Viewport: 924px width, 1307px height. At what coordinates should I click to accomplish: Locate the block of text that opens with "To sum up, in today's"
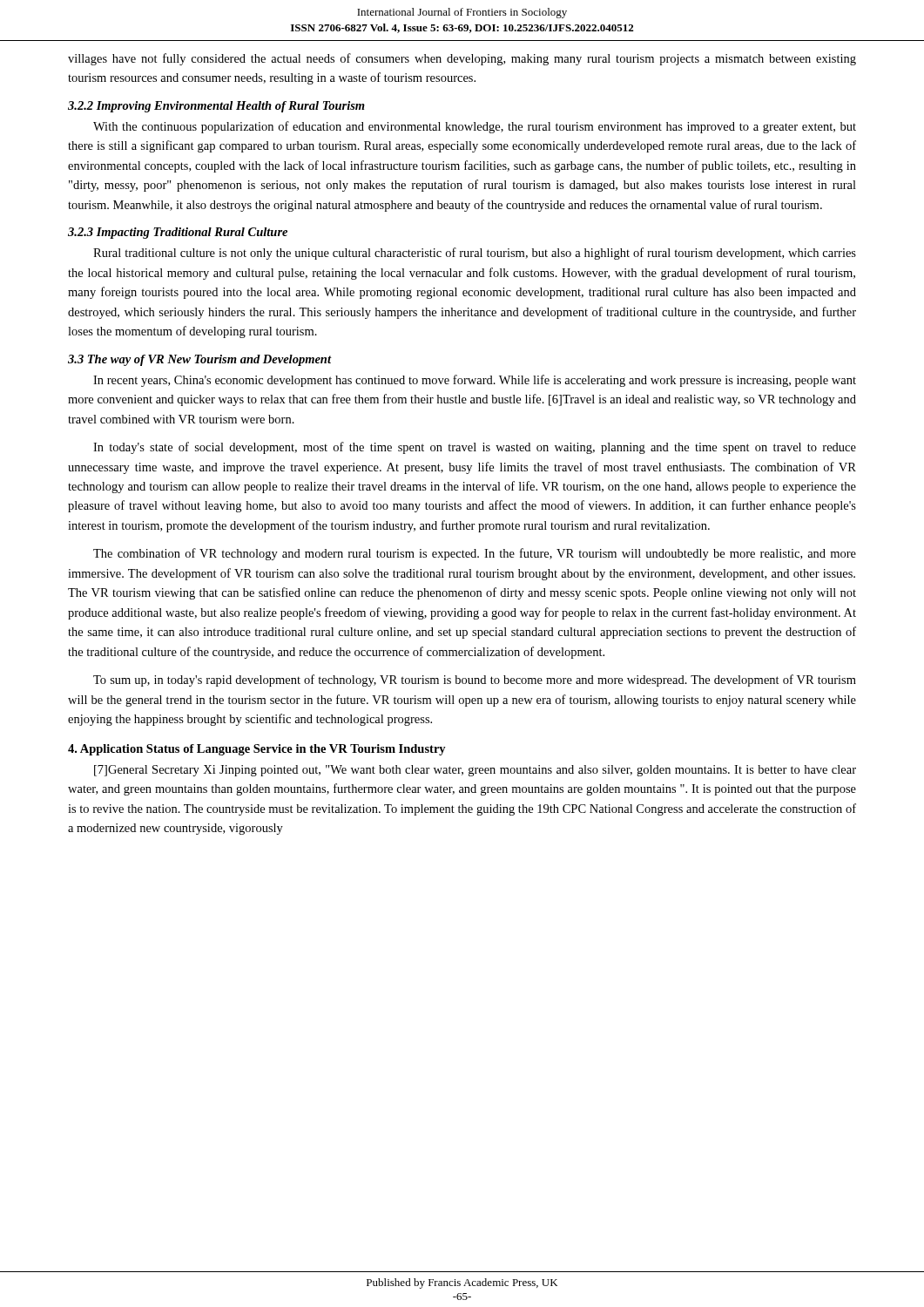click(x=462, y=700)
